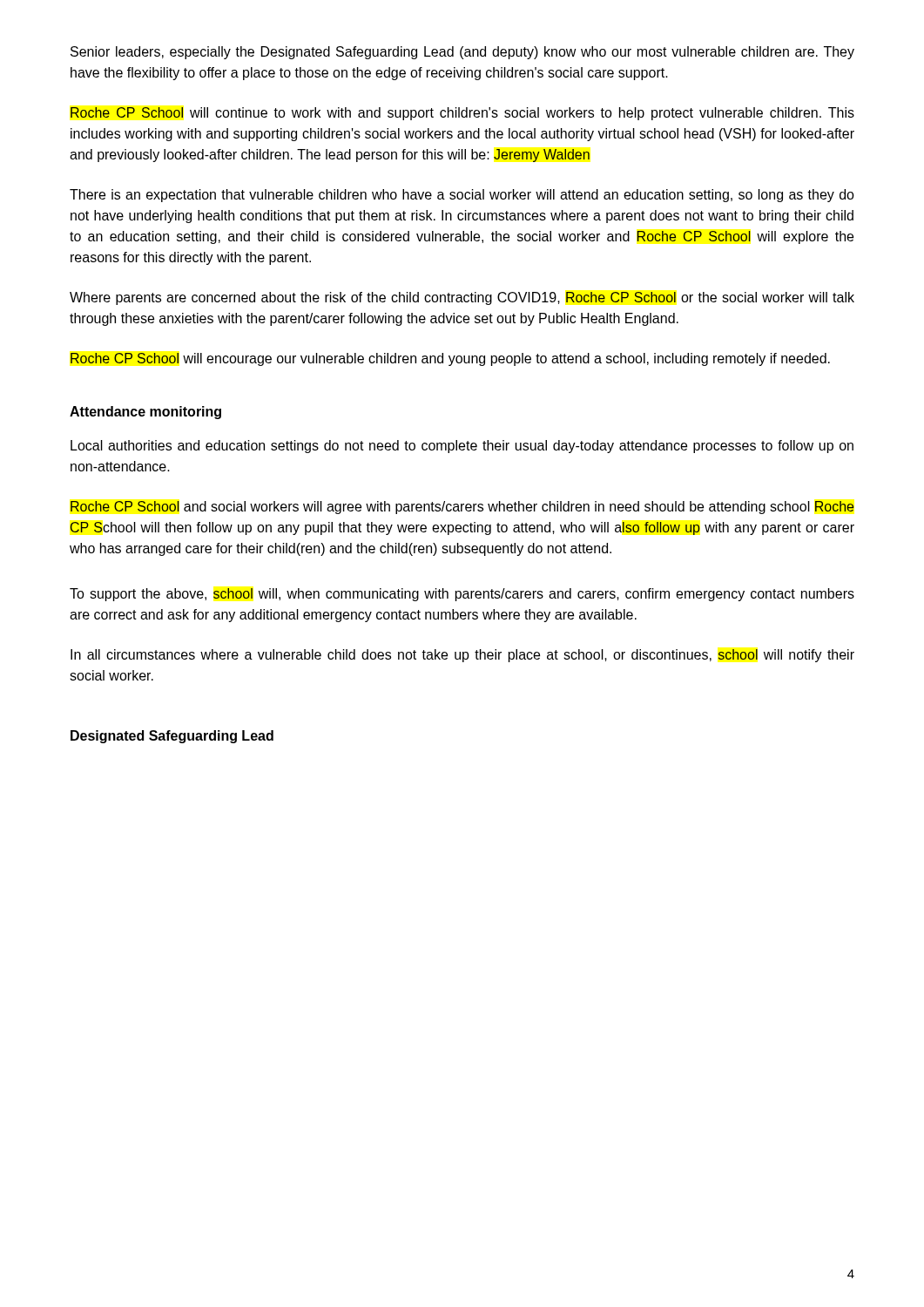Point to the text block starting "To support the above,"

point(462,604)
